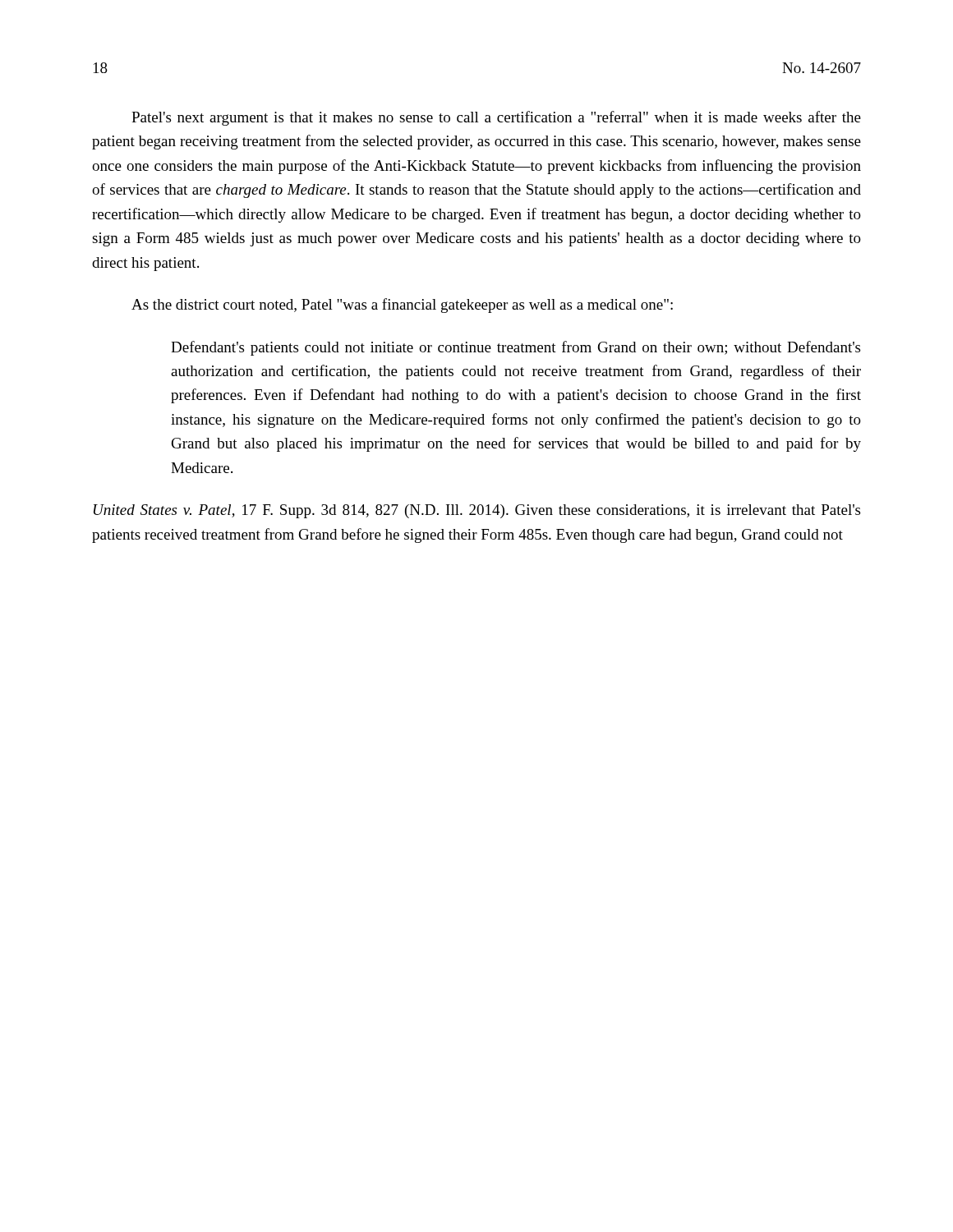Locate the block starting "Patel's next argument is that it makes"

pyautogui.click(x=476, y=190)
